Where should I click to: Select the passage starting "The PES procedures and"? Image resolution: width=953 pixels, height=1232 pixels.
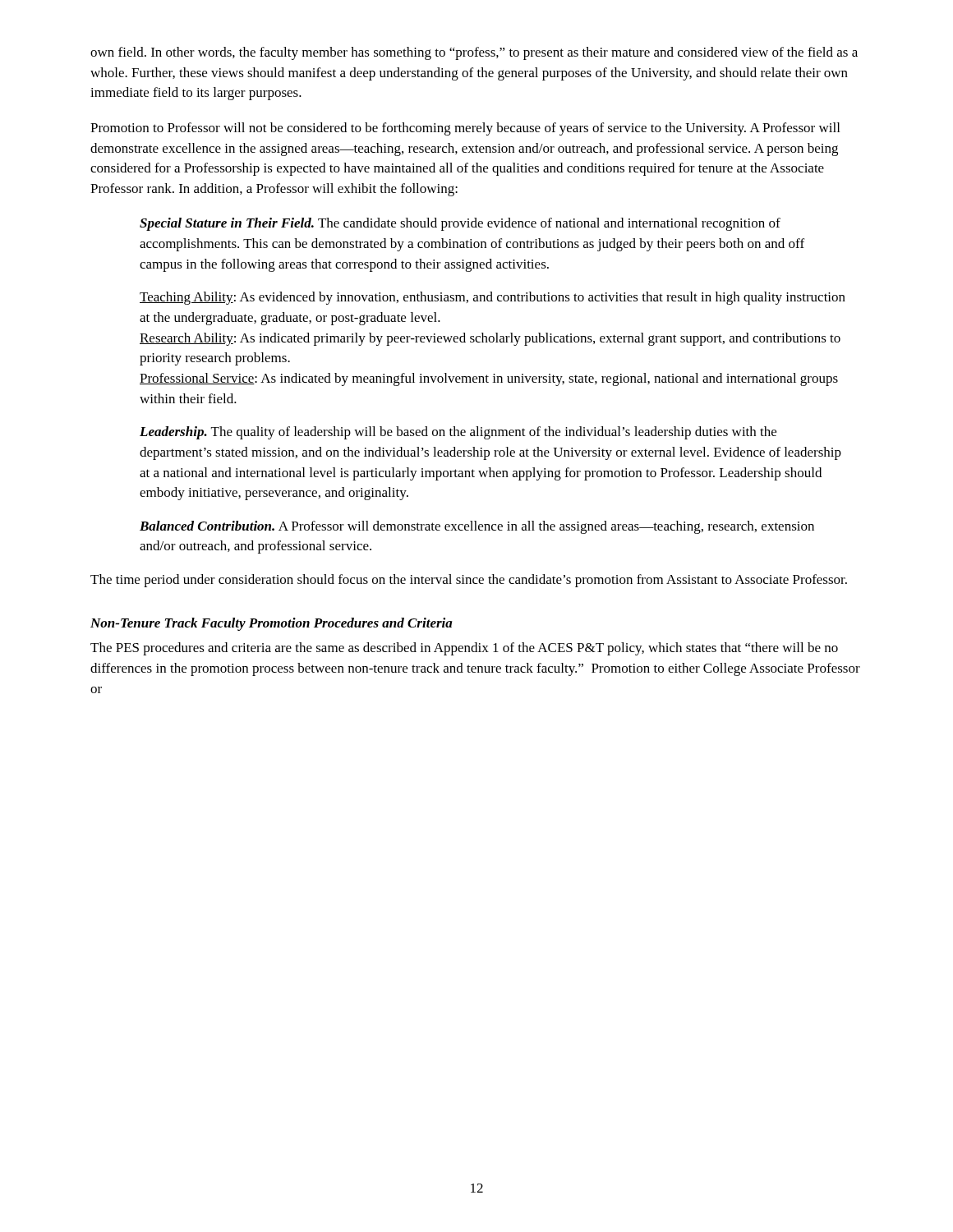coord(475,668)
